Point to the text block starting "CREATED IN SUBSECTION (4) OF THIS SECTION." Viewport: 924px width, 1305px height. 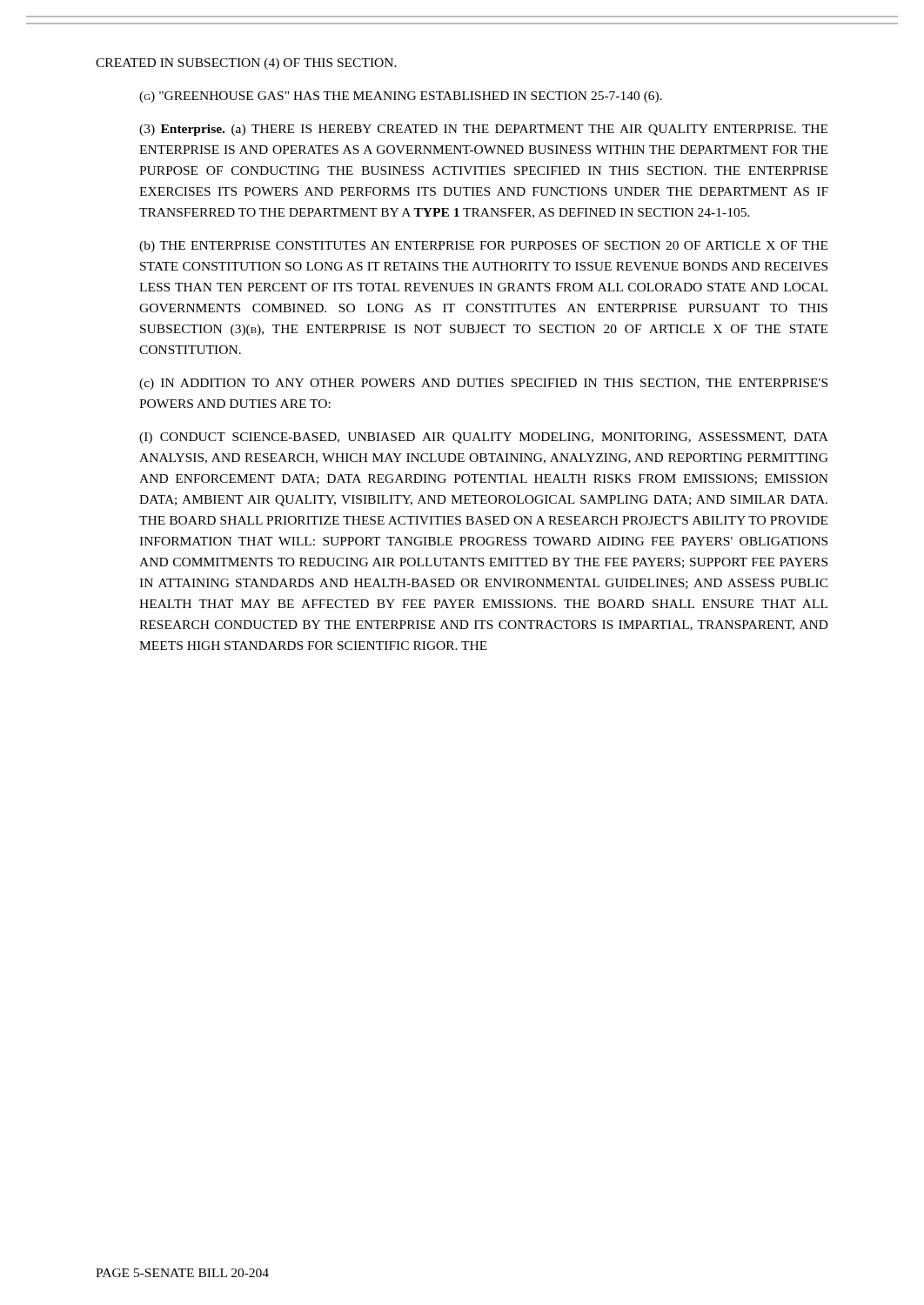point(246,64)
